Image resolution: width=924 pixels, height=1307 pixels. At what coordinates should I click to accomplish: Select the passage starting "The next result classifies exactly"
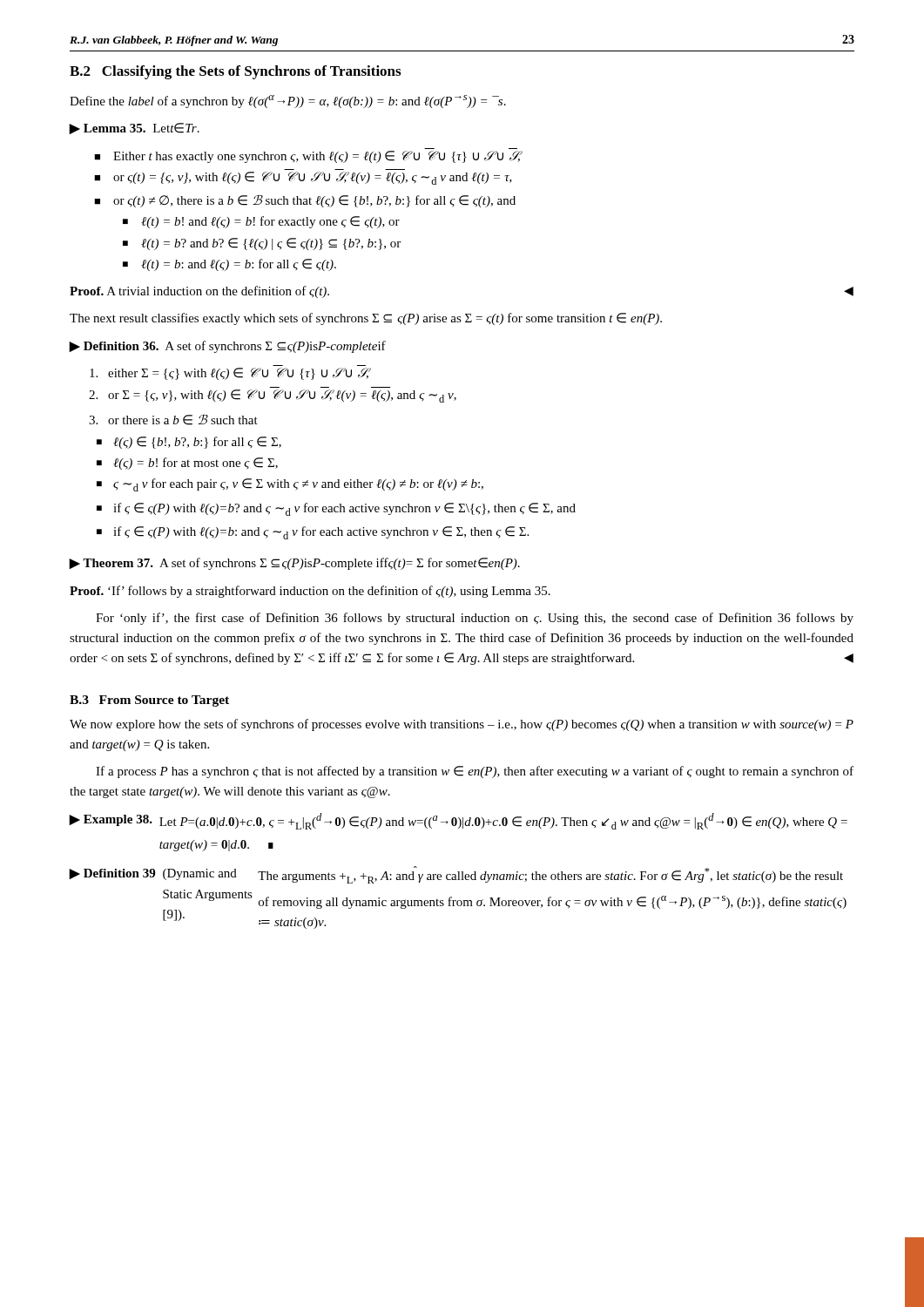[x=462, y=319]
